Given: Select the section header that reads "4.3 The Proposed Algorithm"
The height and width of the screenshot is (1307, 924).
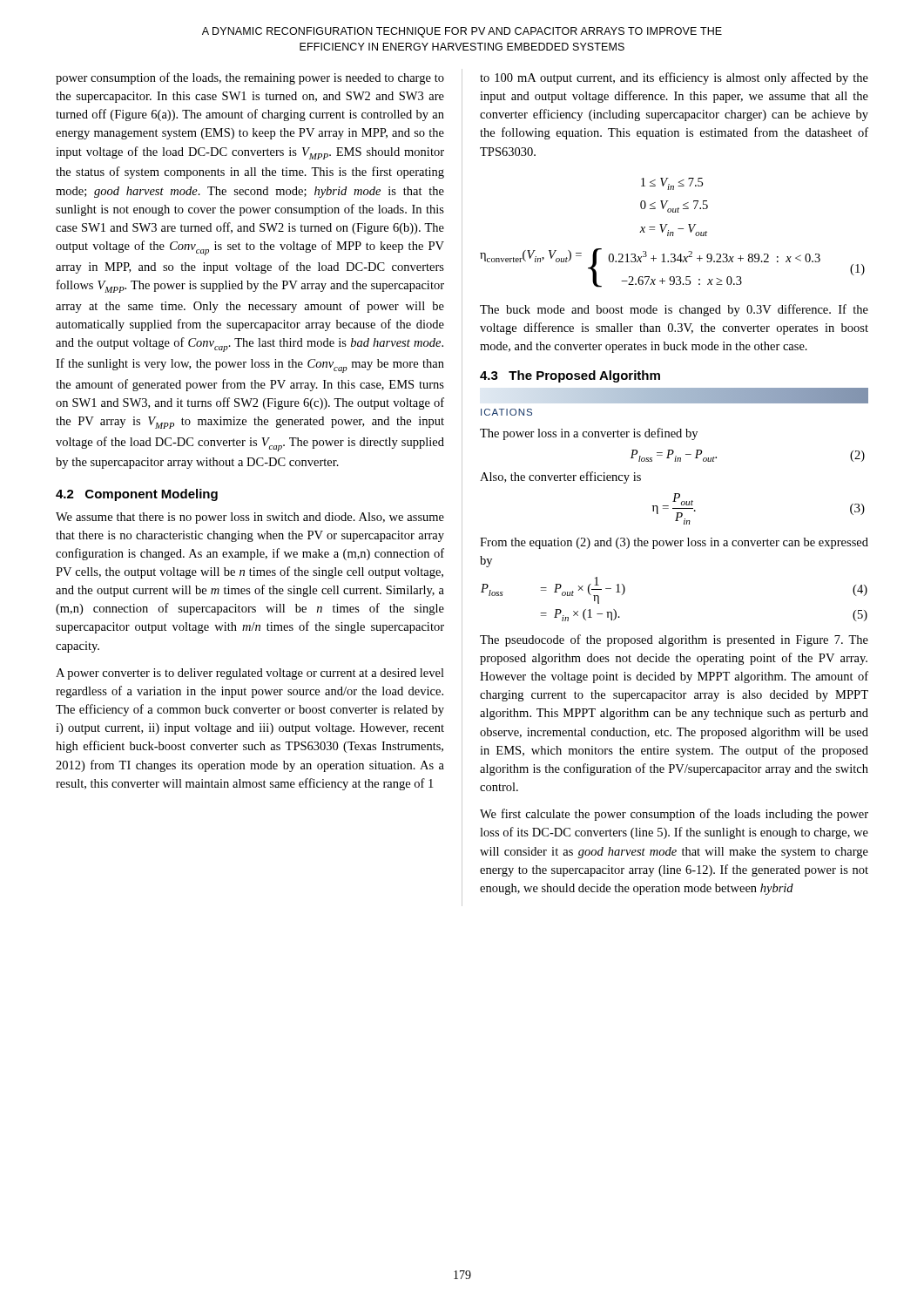Looking at the screenshot, I should click(570, 375).
